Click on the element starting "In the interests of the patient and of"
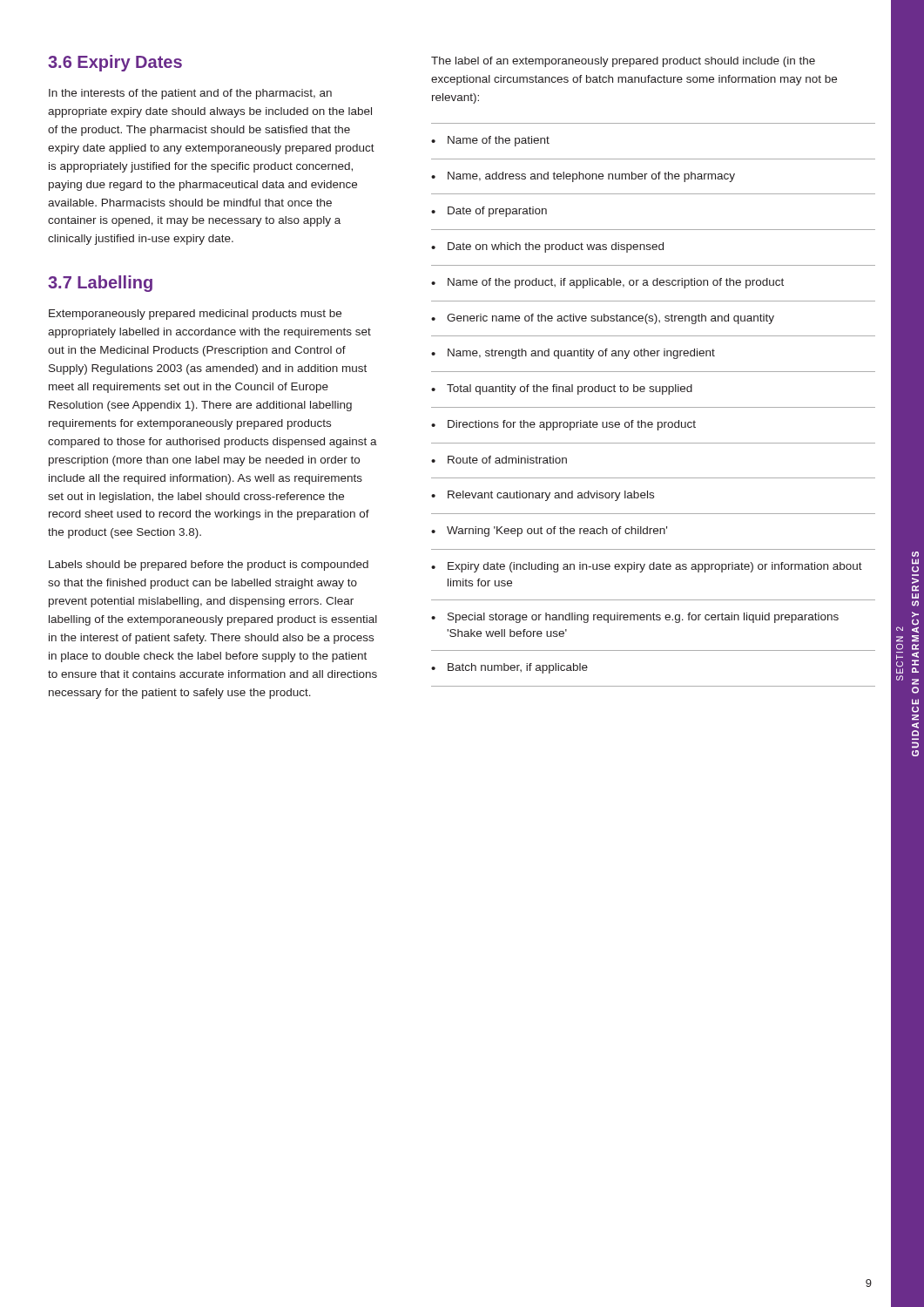924x1307 pixels. click(211, 166)
